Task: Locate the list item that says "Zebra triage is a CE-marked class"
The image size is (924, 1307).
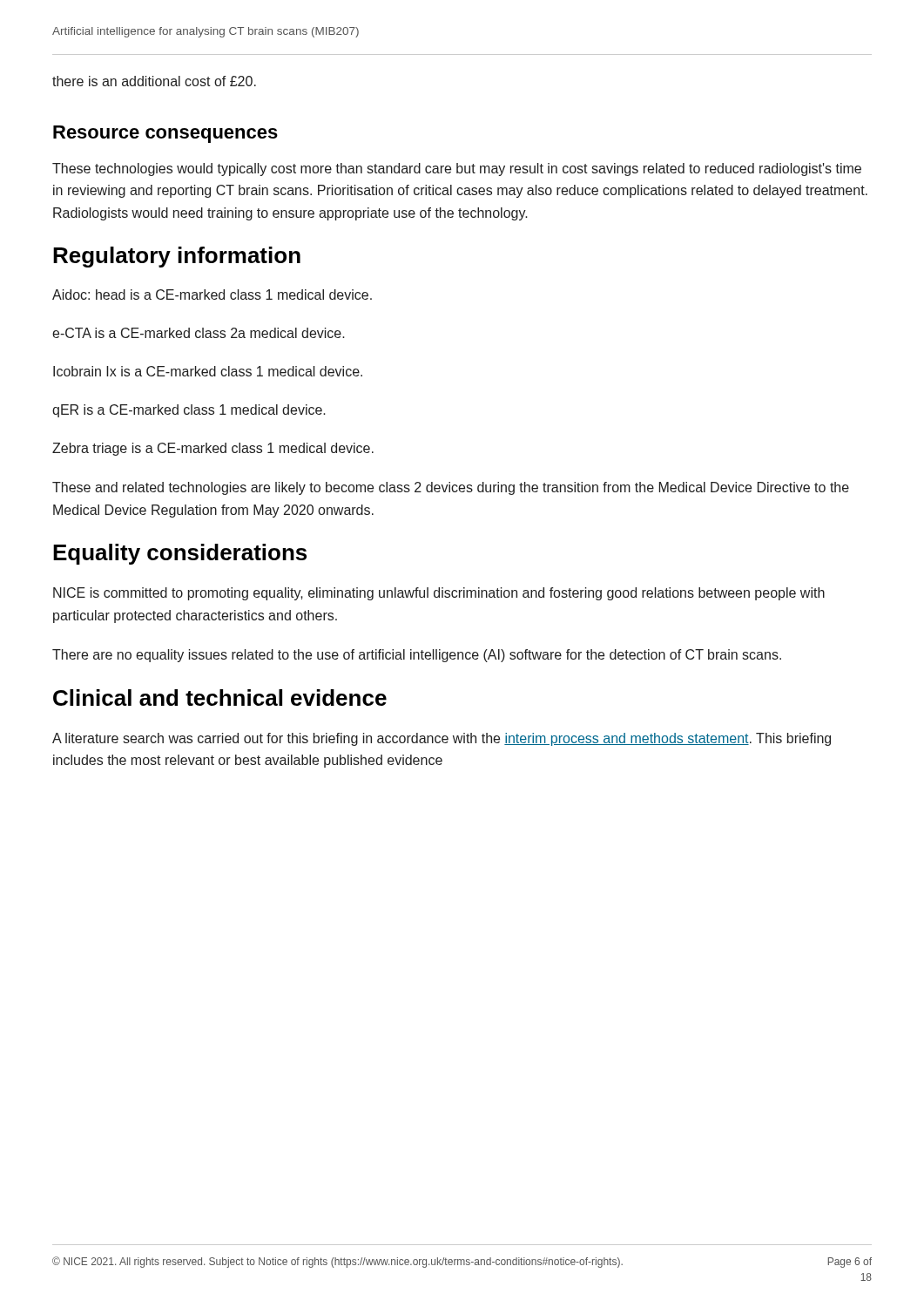Action: [x=213, y=448]
